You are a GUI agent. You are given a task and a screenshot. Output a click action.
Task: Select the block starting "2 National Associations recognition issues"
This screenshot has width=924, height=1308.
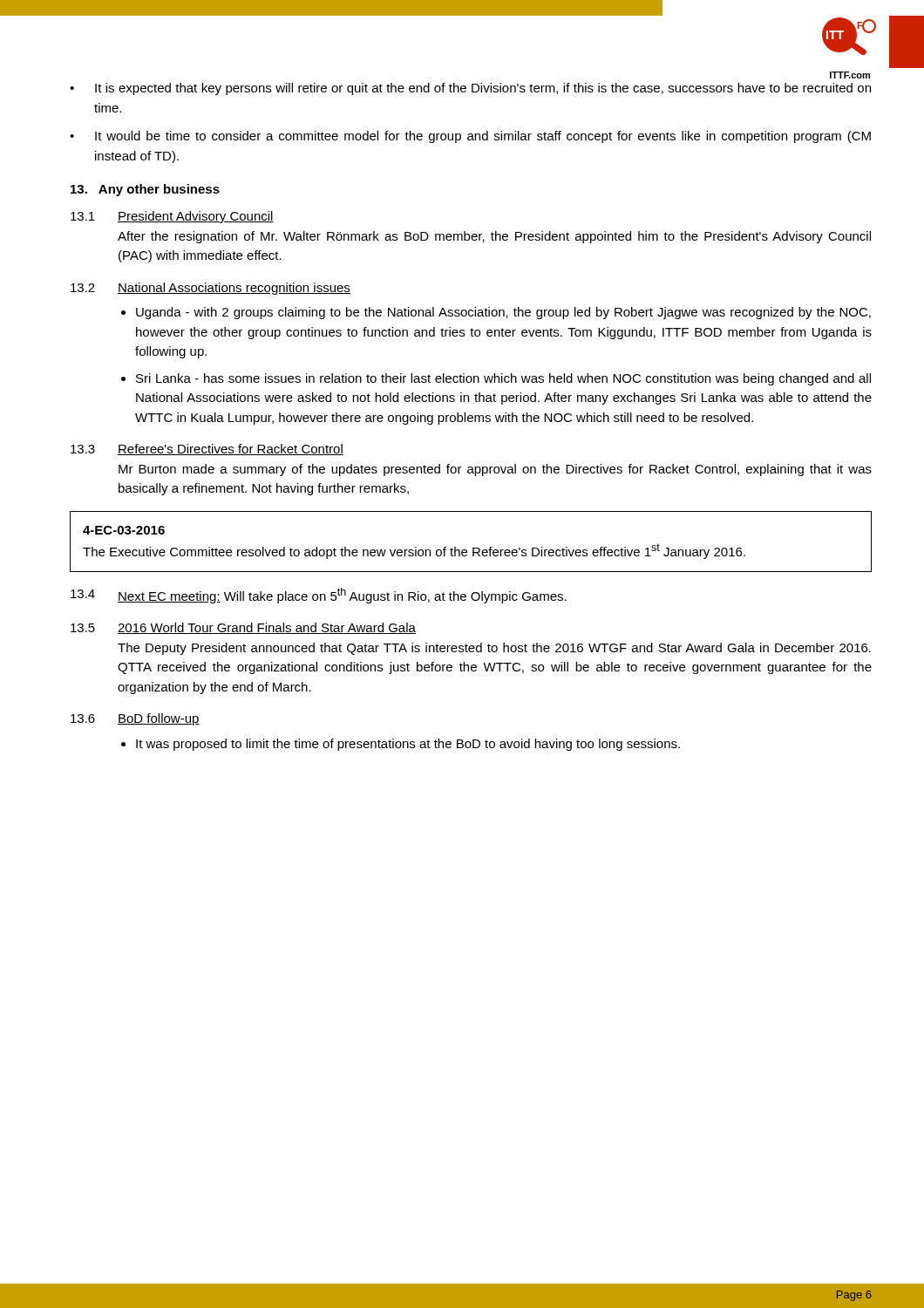tap(211, 289)
